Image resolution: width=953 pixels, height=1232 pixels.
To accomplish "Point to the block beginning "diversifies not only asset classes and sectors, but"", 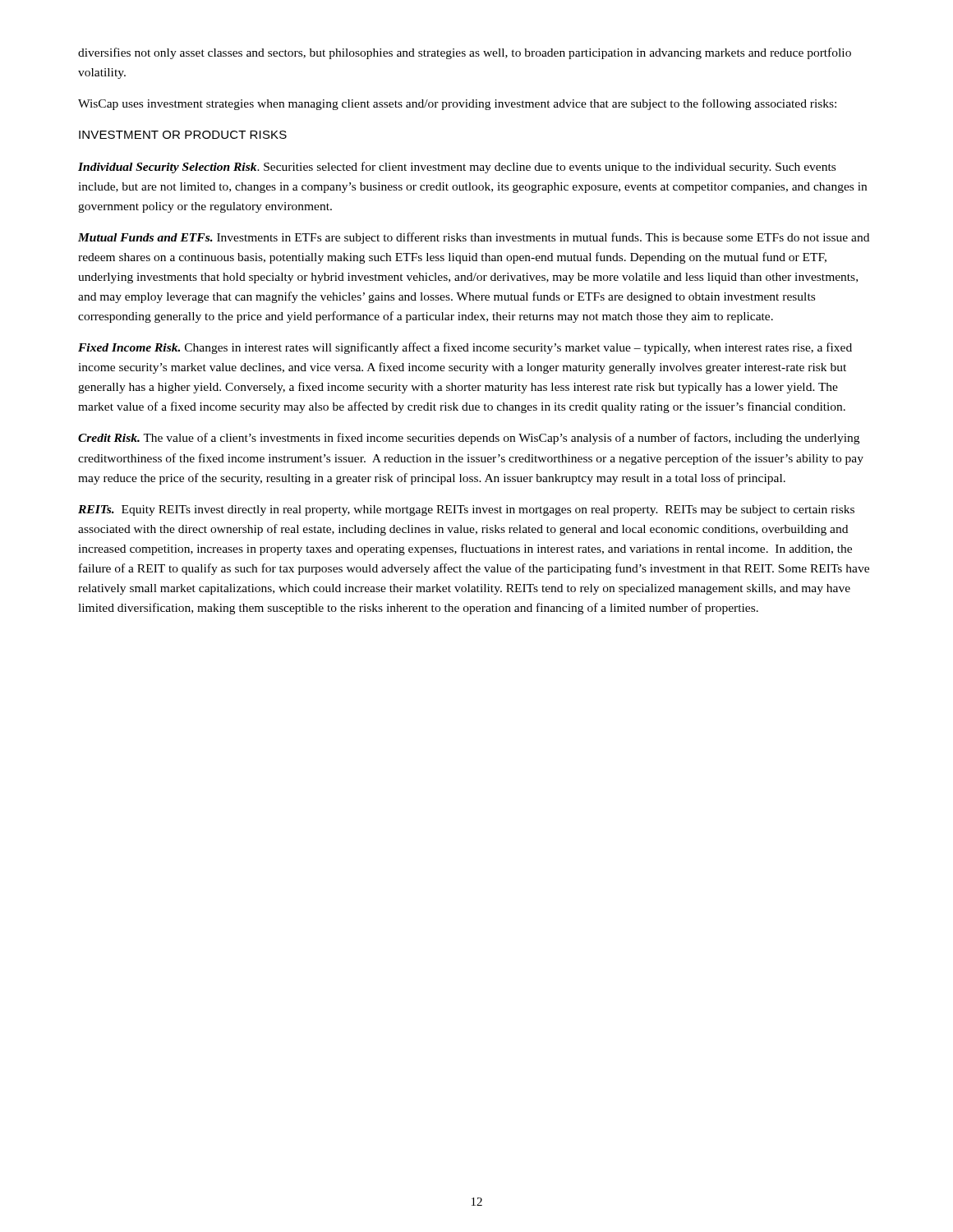I will point(476,62).
